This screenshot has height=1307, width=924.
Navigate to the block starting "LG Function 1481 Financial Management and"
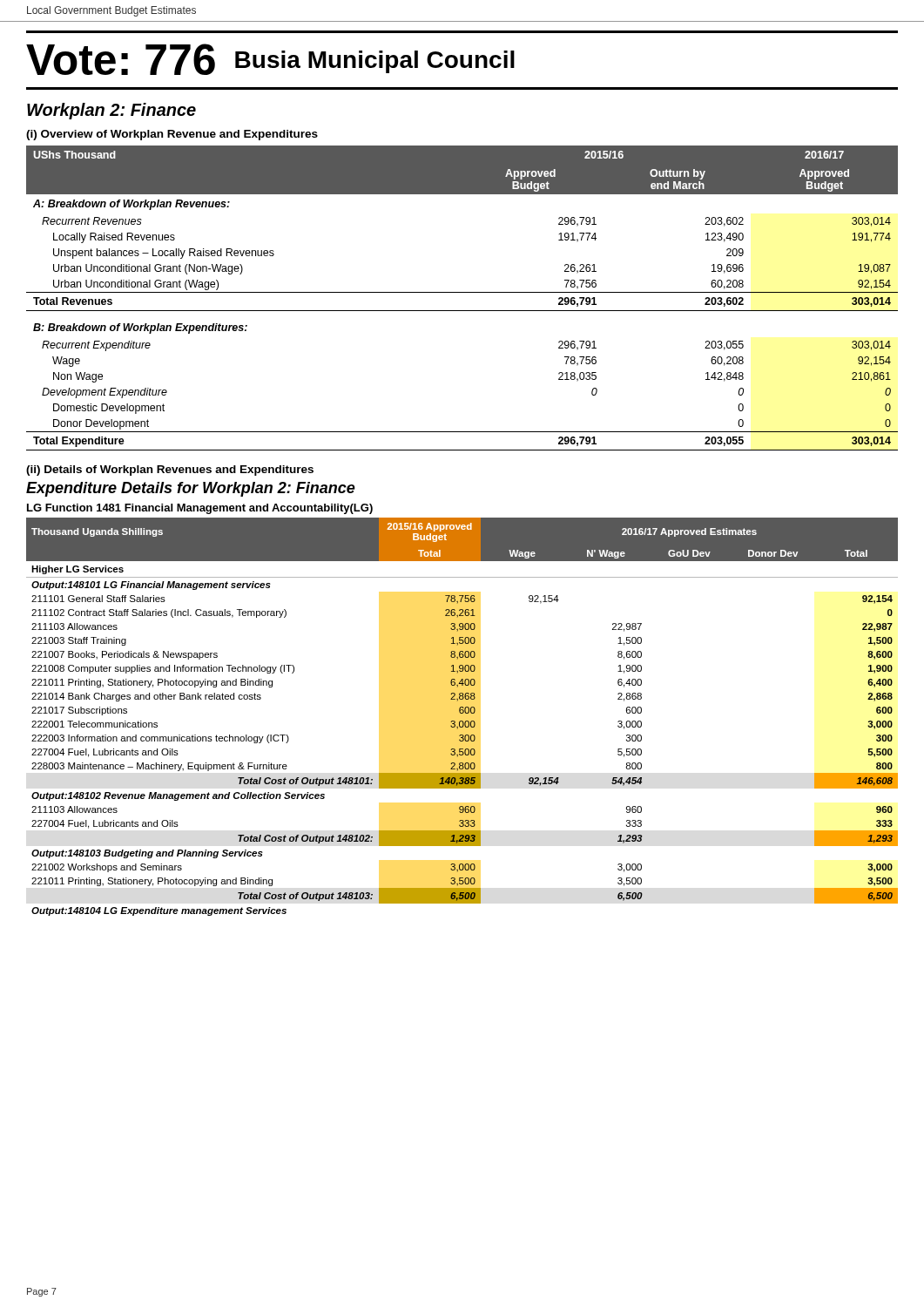200,508
